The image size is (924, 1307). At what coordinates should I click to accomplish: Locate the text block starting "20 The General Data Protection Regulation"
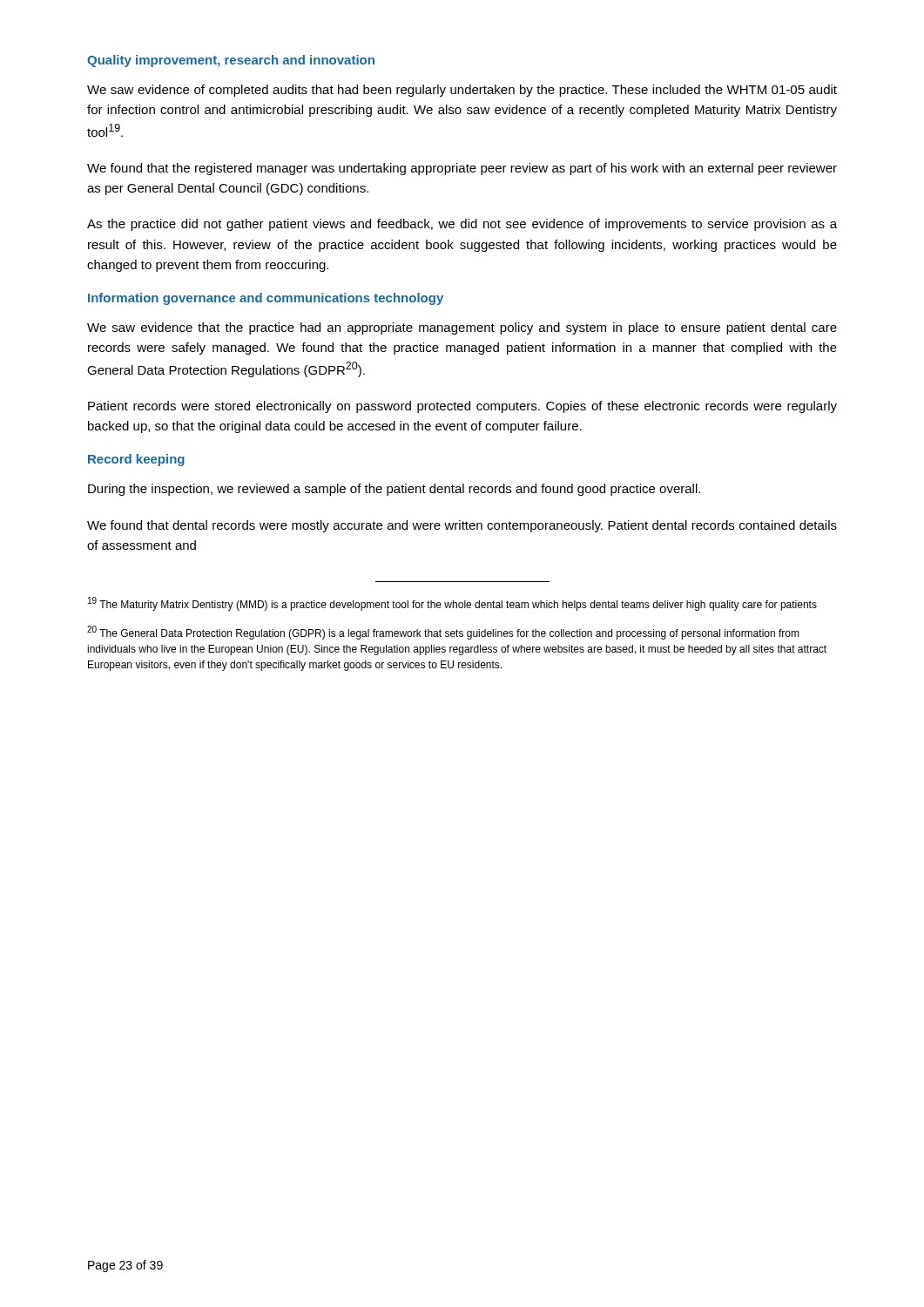(457, 648)
